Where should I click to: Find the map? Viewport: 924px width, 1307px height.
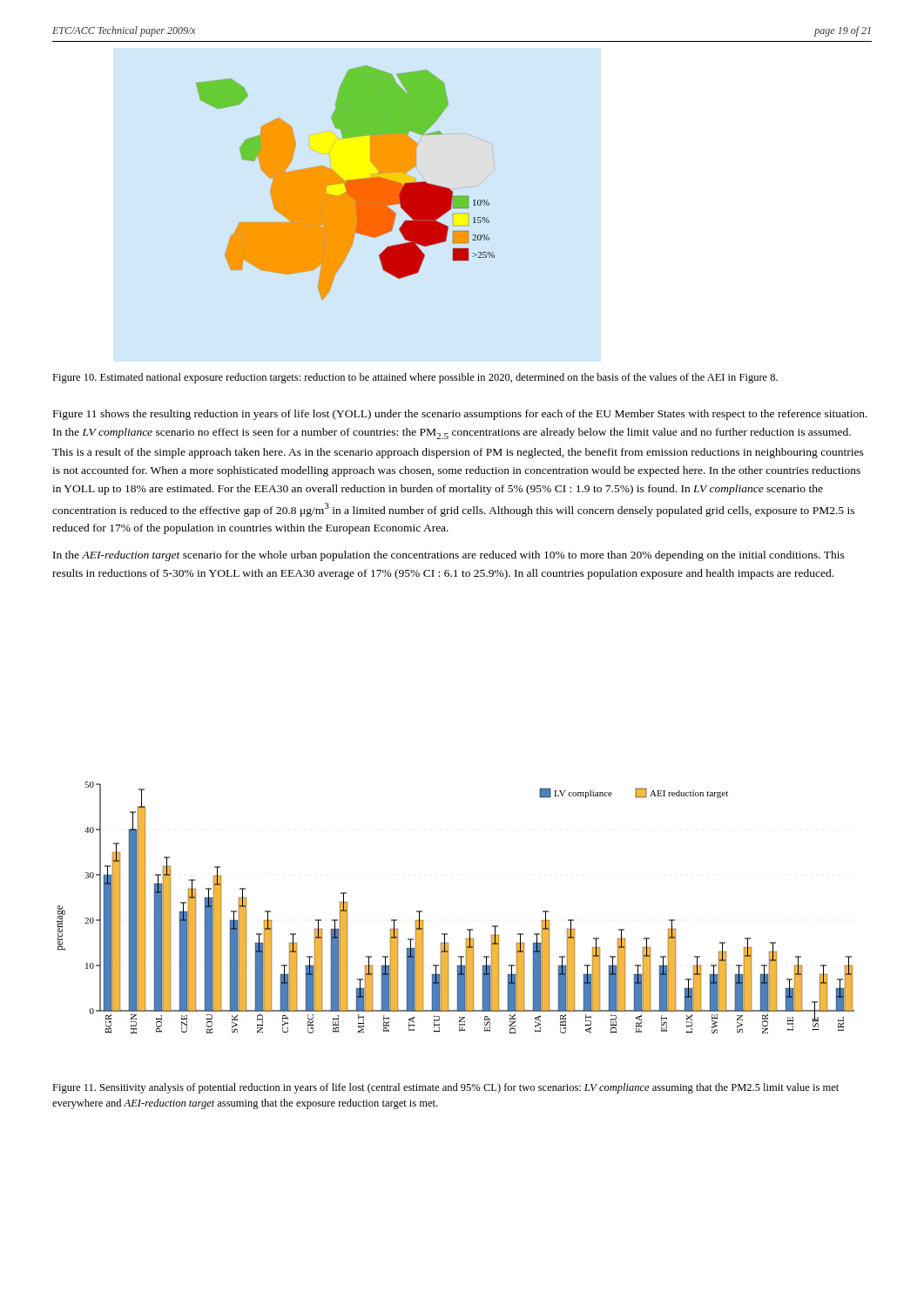[x=357, y=205]
